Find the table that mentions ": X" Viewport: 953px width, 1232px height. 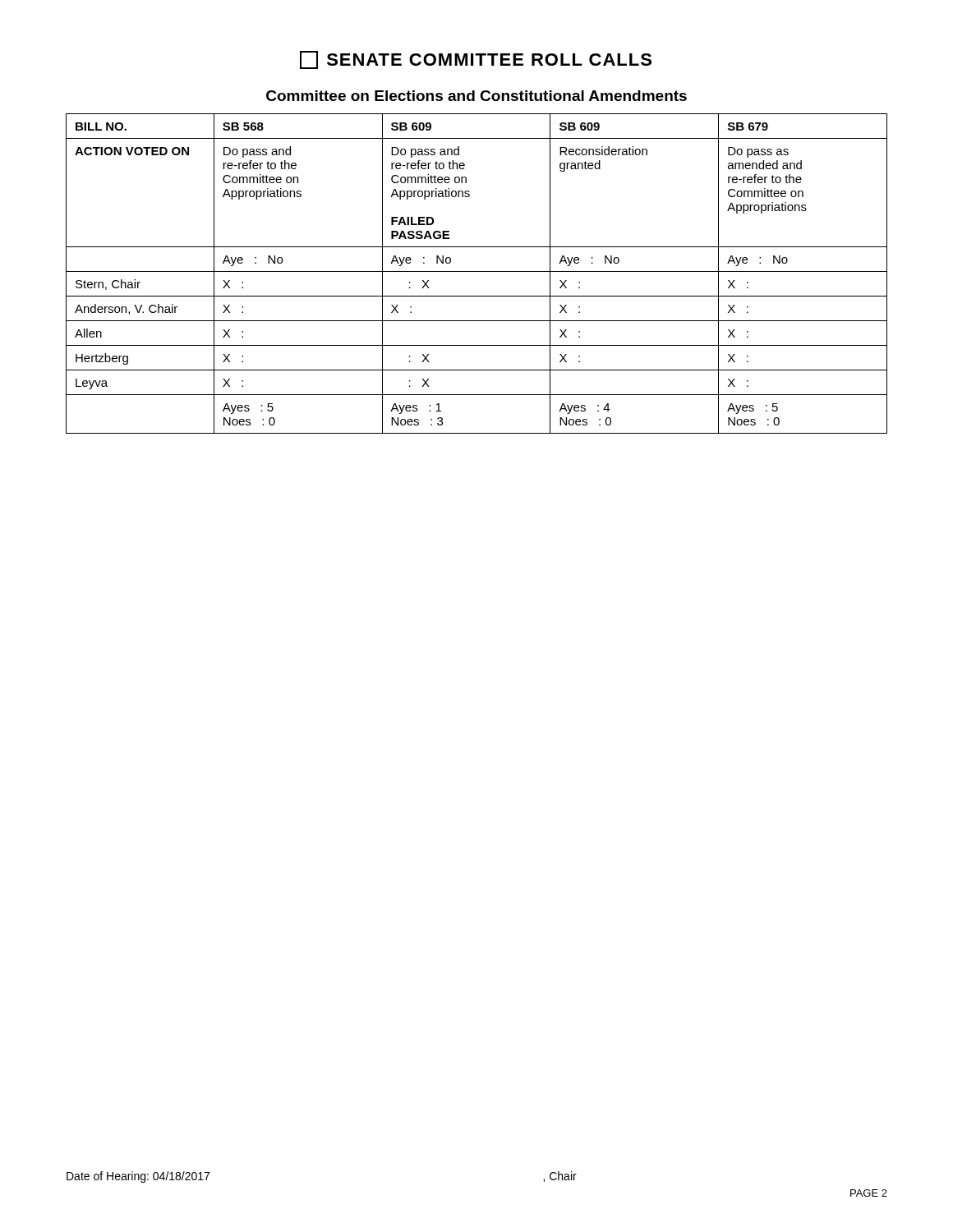[476, 274]
